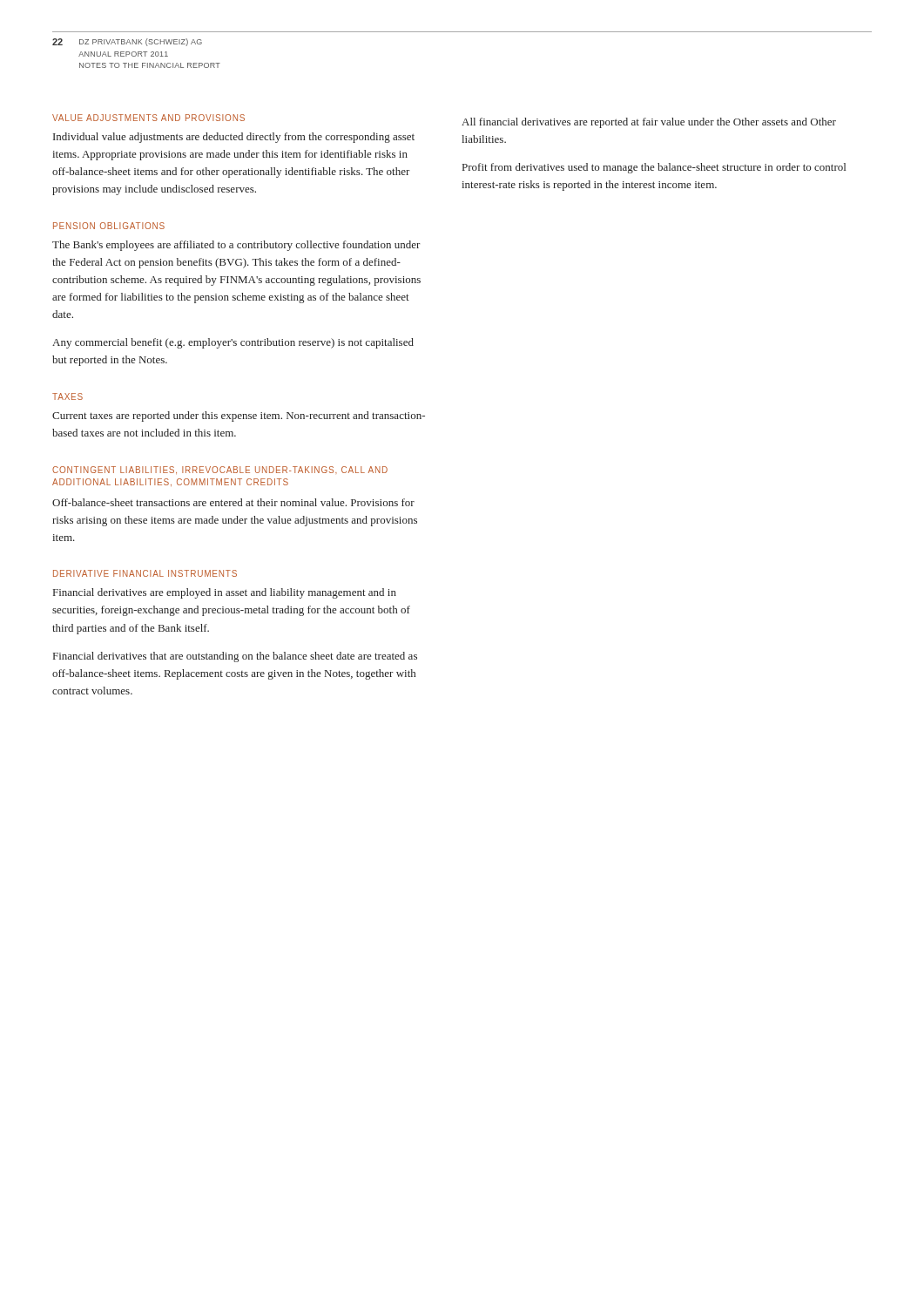Click the passage that begins "Financial derivatives are"

231,610
